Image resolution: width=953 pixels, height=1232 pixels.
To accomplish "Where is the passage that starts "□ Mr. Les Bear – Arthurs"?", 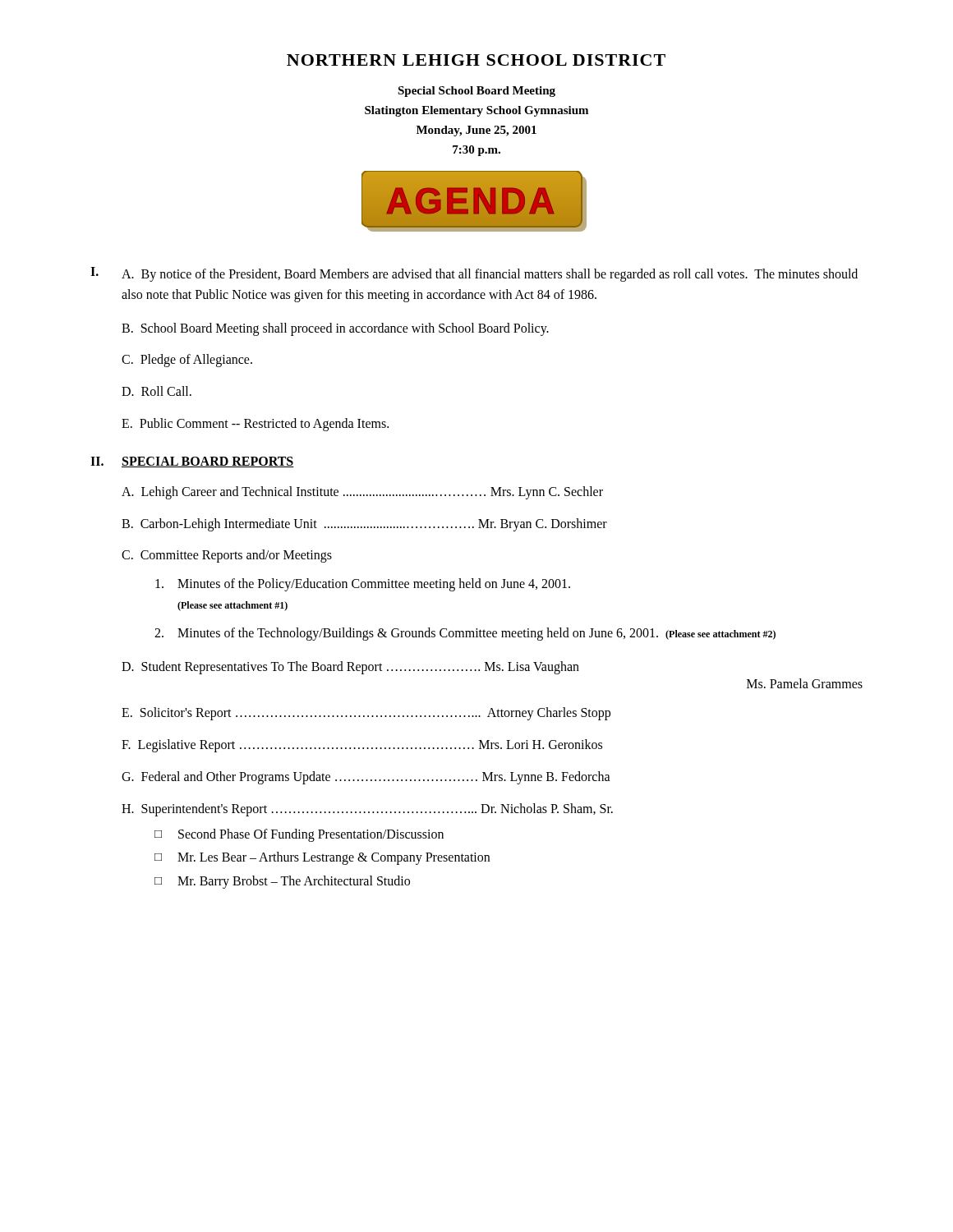I will 322,858.
